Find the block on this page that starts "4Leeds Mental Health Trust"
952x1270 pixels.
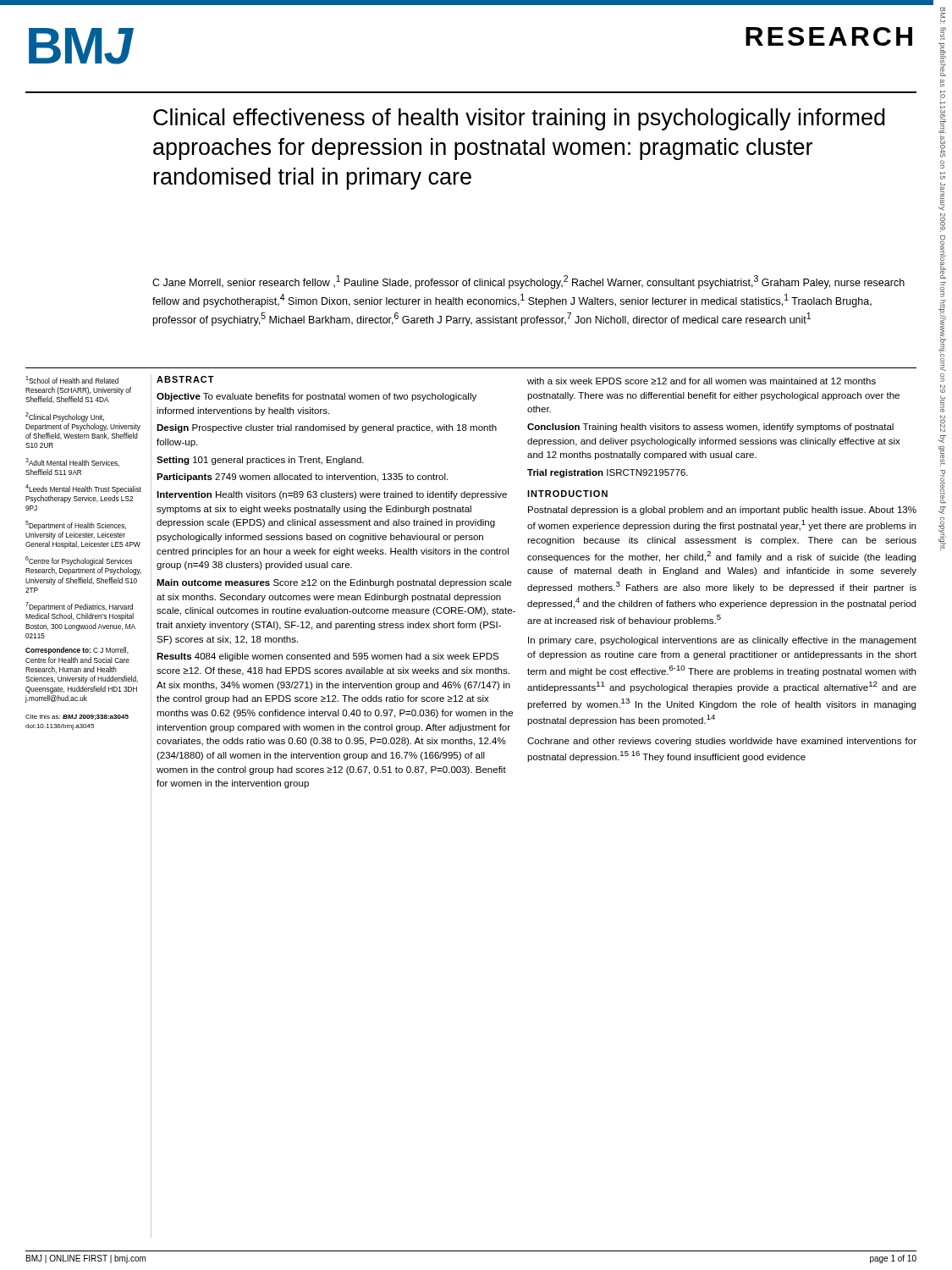(x=83, y=498)
